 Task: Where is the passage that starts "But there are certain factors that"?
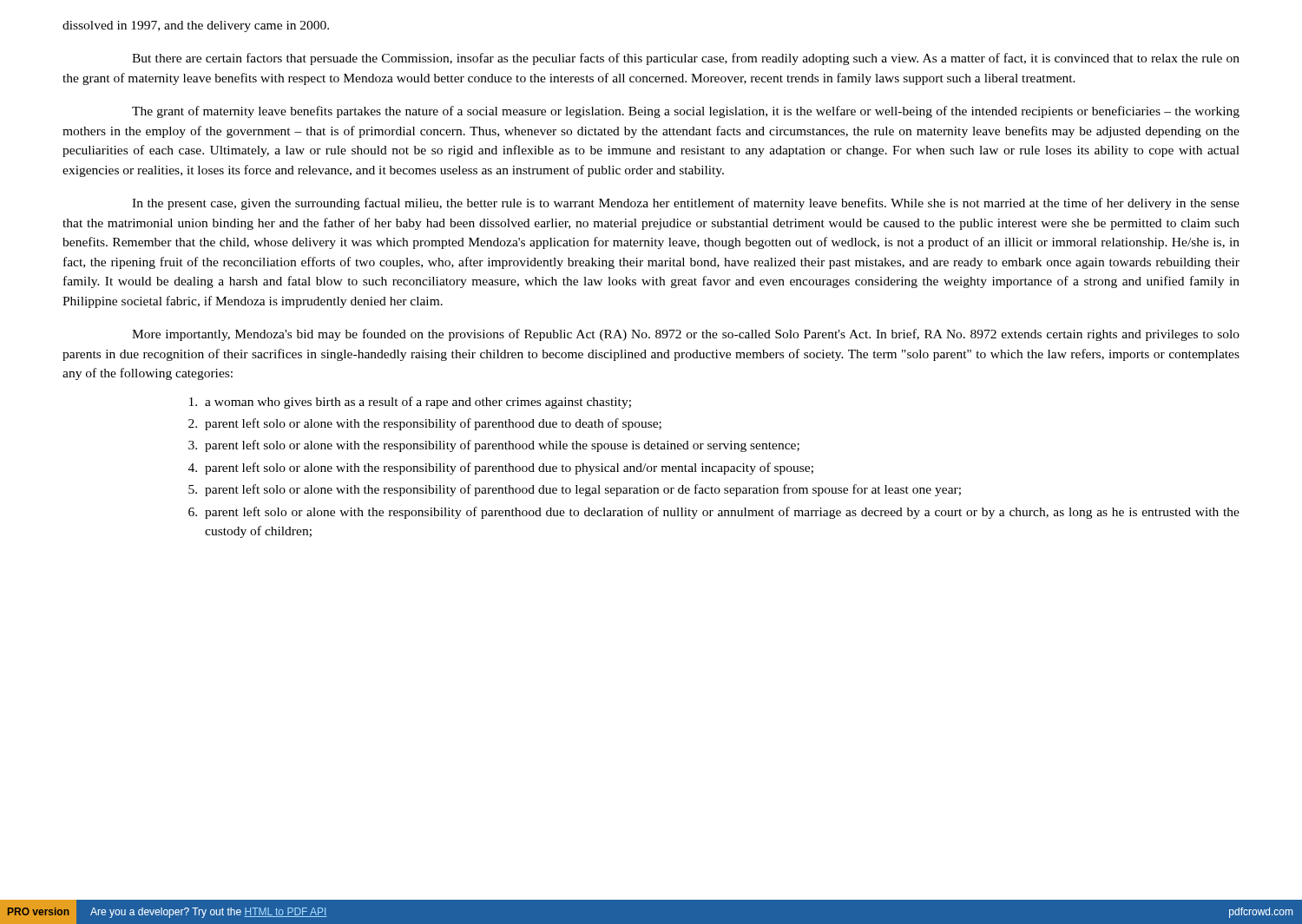(x=651, y=68)
